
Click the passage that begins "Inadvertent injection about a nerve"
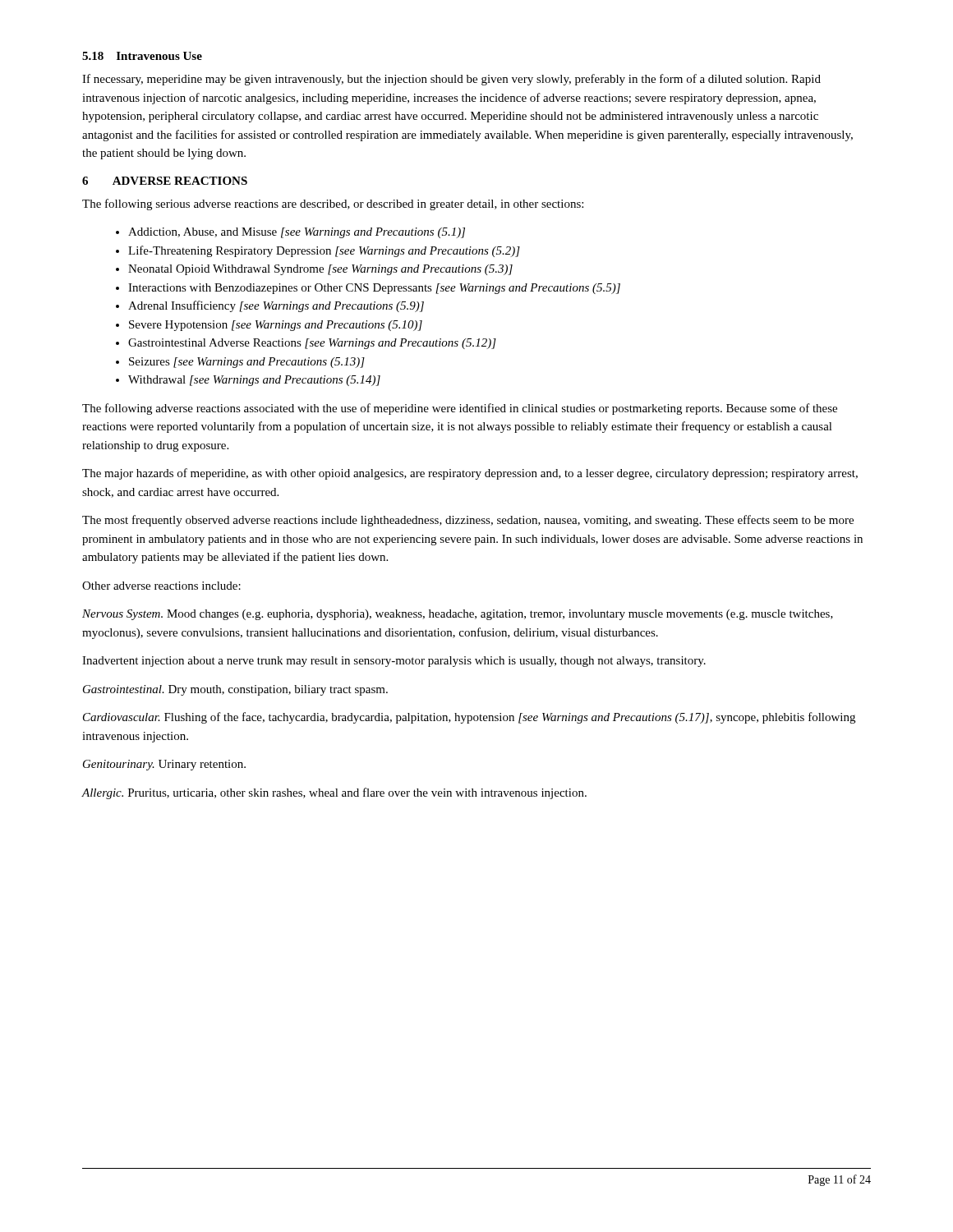(476, 661)
